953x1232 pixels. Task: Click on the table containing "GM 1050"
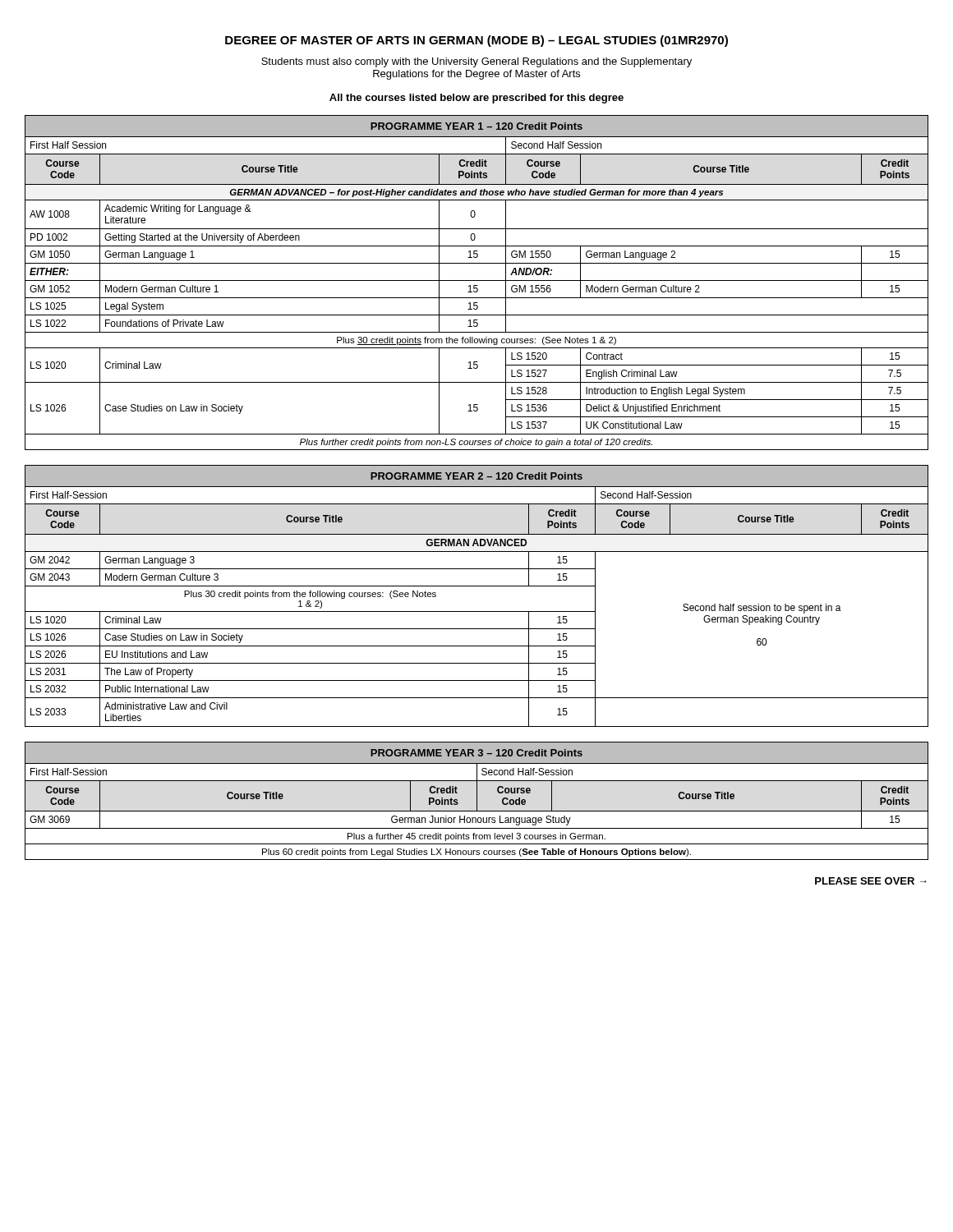[x=476, y=282]
